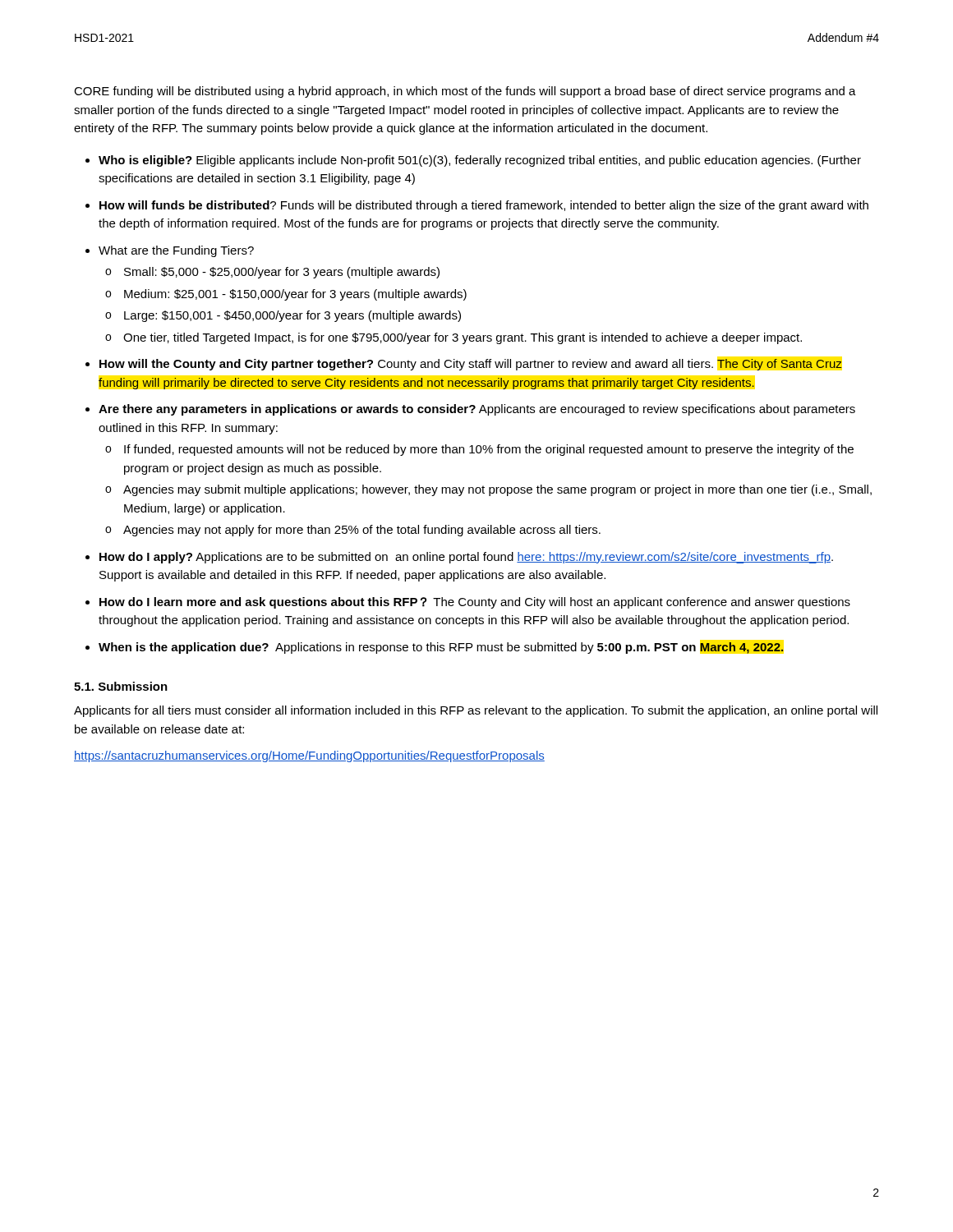The image size is (953, 1232).
Task: Click the passage that begins "Who is eligible? Eligible applicants include"
Action: pyautogui.click(x=480, y=169)
